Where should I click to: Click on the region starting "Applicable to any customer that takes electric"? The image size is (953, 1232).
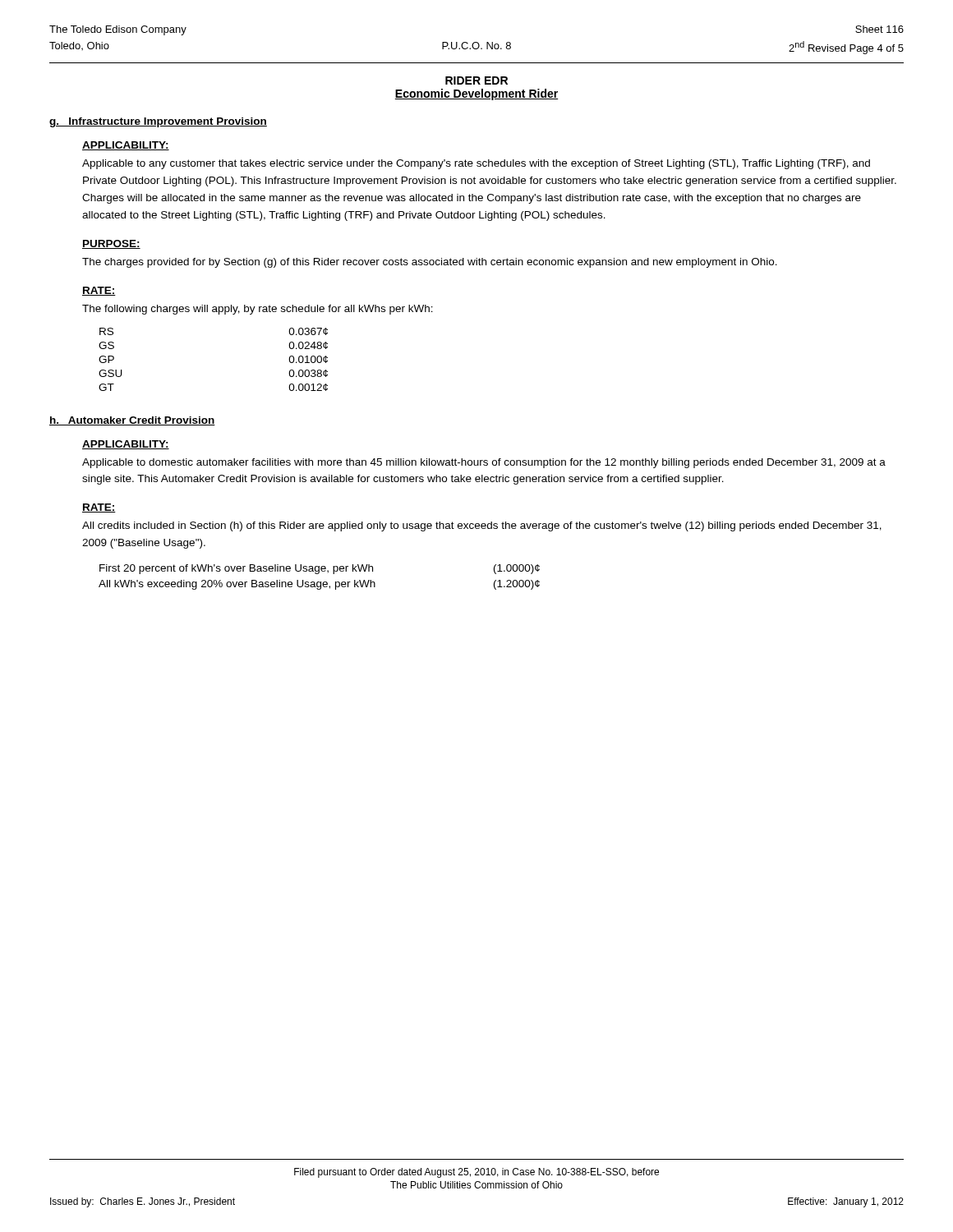coord(490,189)
